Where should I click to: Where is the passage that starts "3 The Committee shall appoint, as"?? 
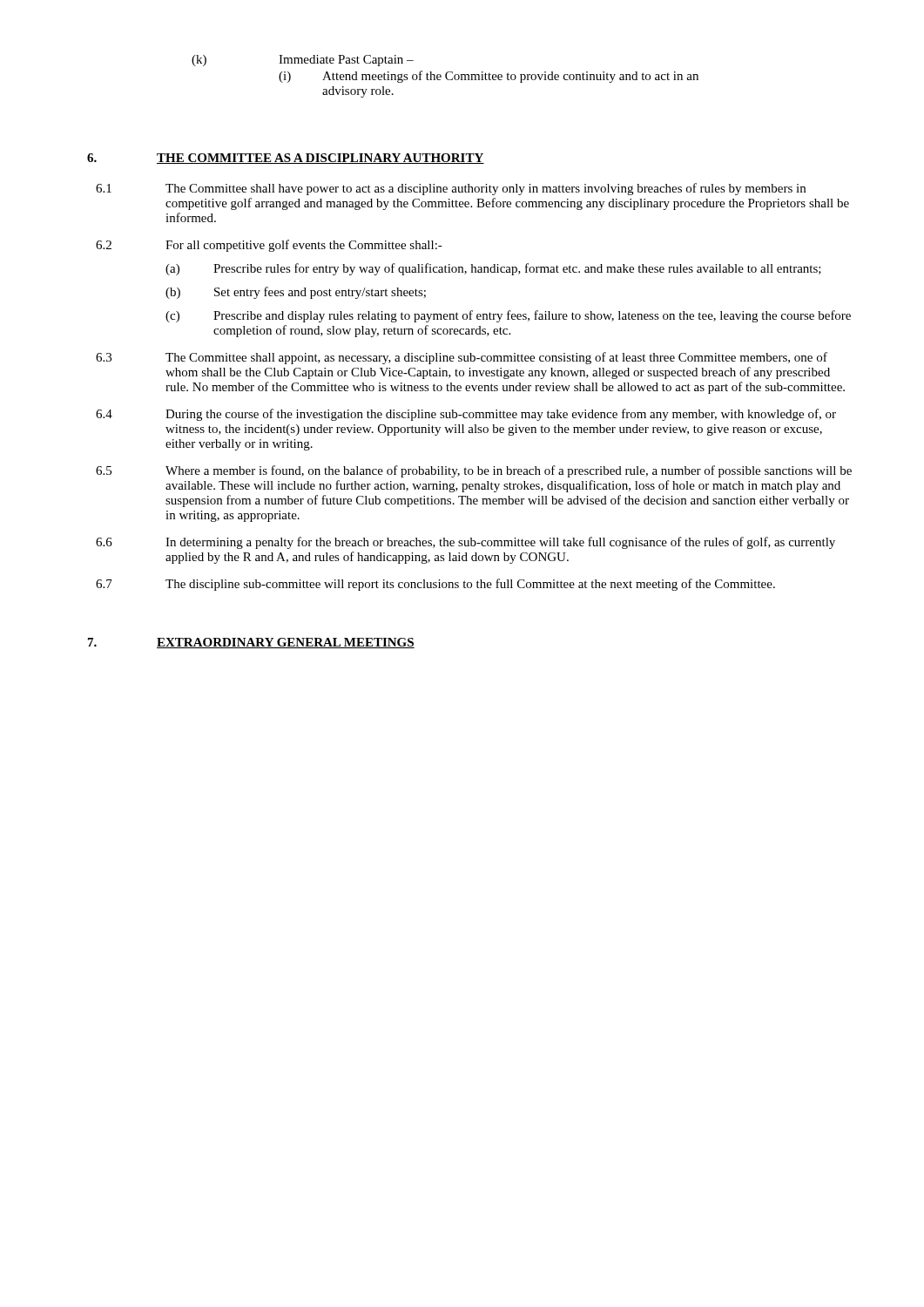(x=471, y=372)
